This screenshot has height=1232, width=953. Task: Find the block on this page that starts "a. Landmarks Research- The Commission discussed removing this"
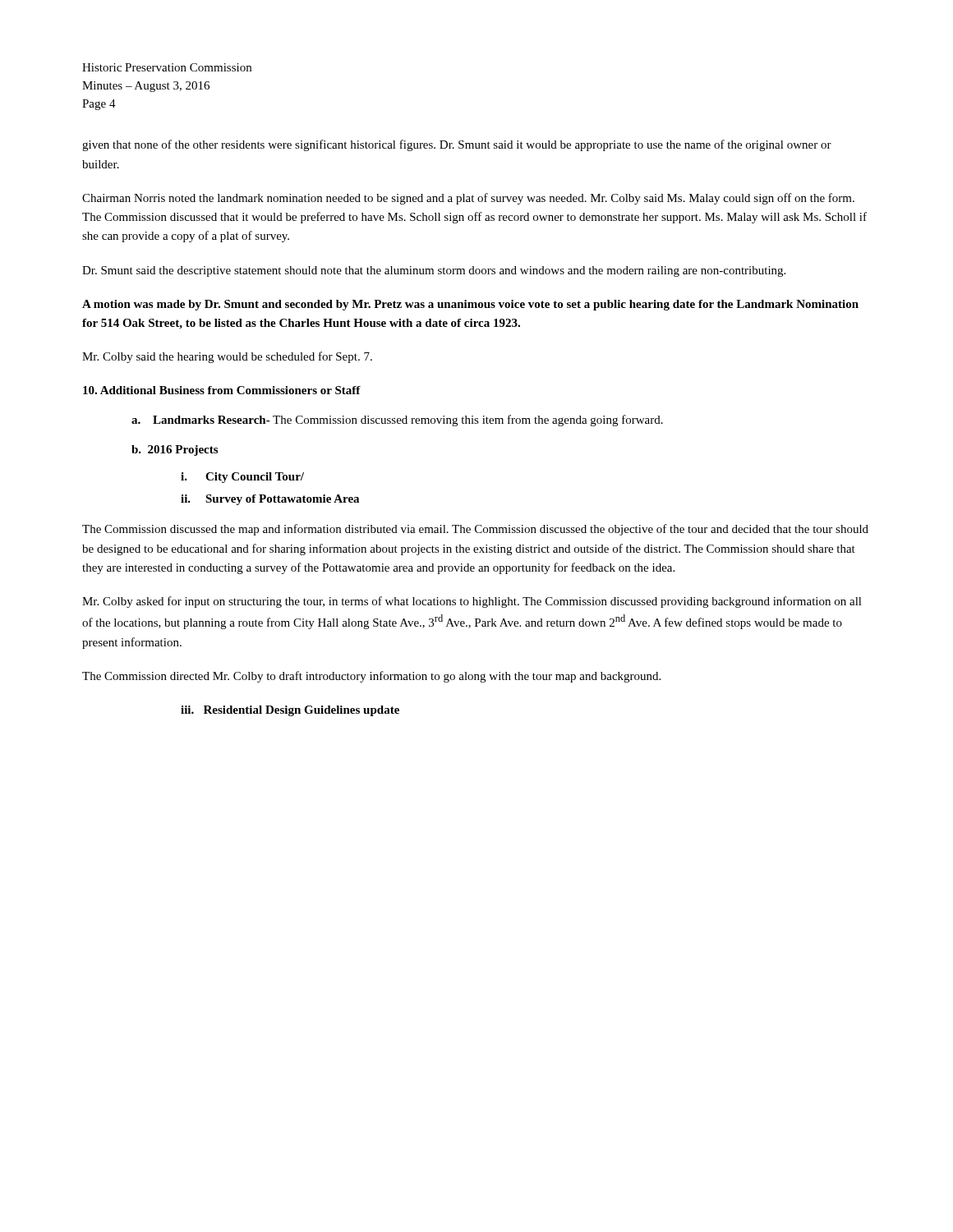point(501,420)
